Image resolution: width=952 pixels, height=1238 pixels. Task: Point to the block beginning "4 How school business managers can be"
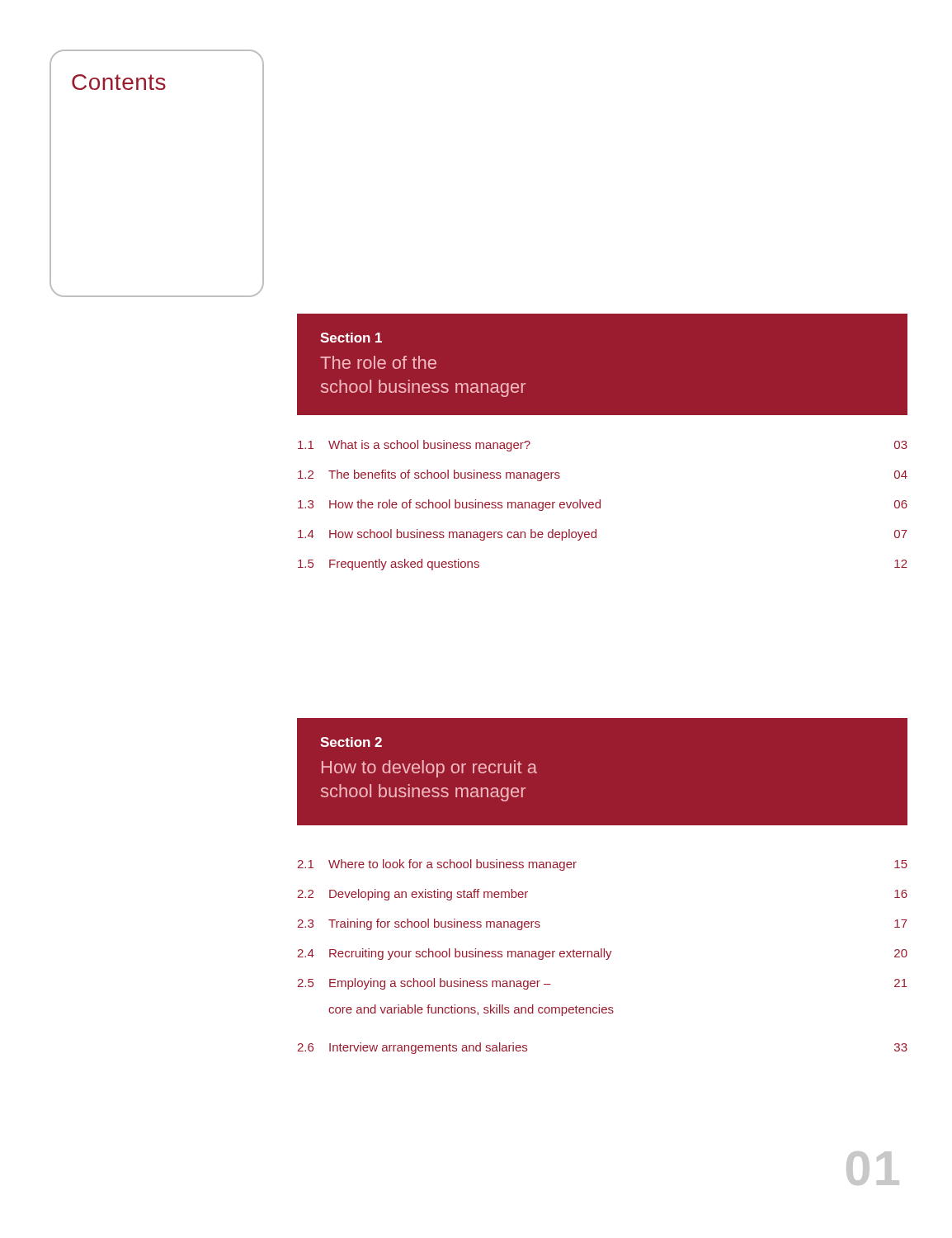[x=602, y=534]
